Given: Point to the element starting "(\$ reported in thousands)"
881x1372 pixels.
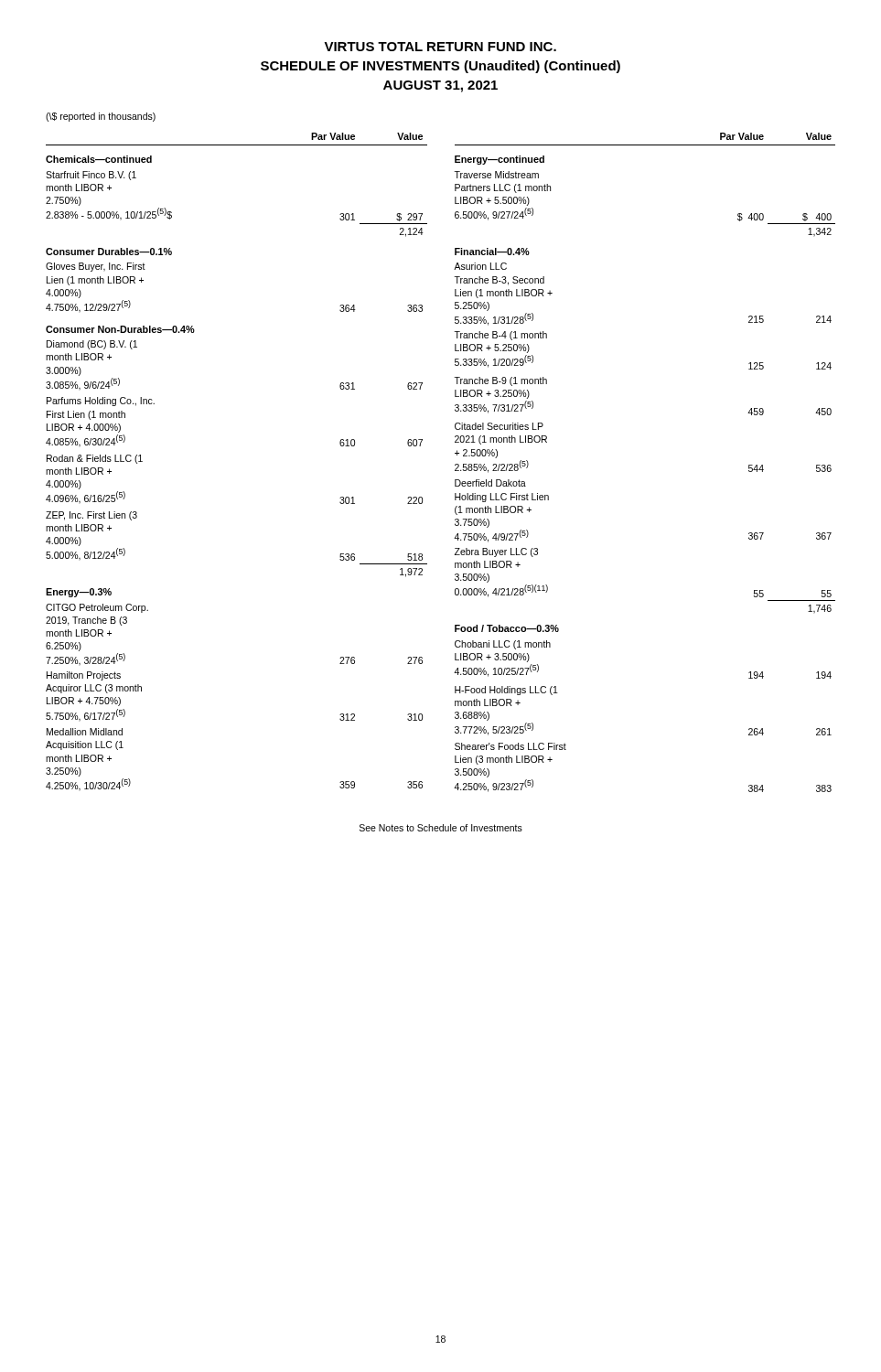Looking at the screenshot, I should coord(101,116).
